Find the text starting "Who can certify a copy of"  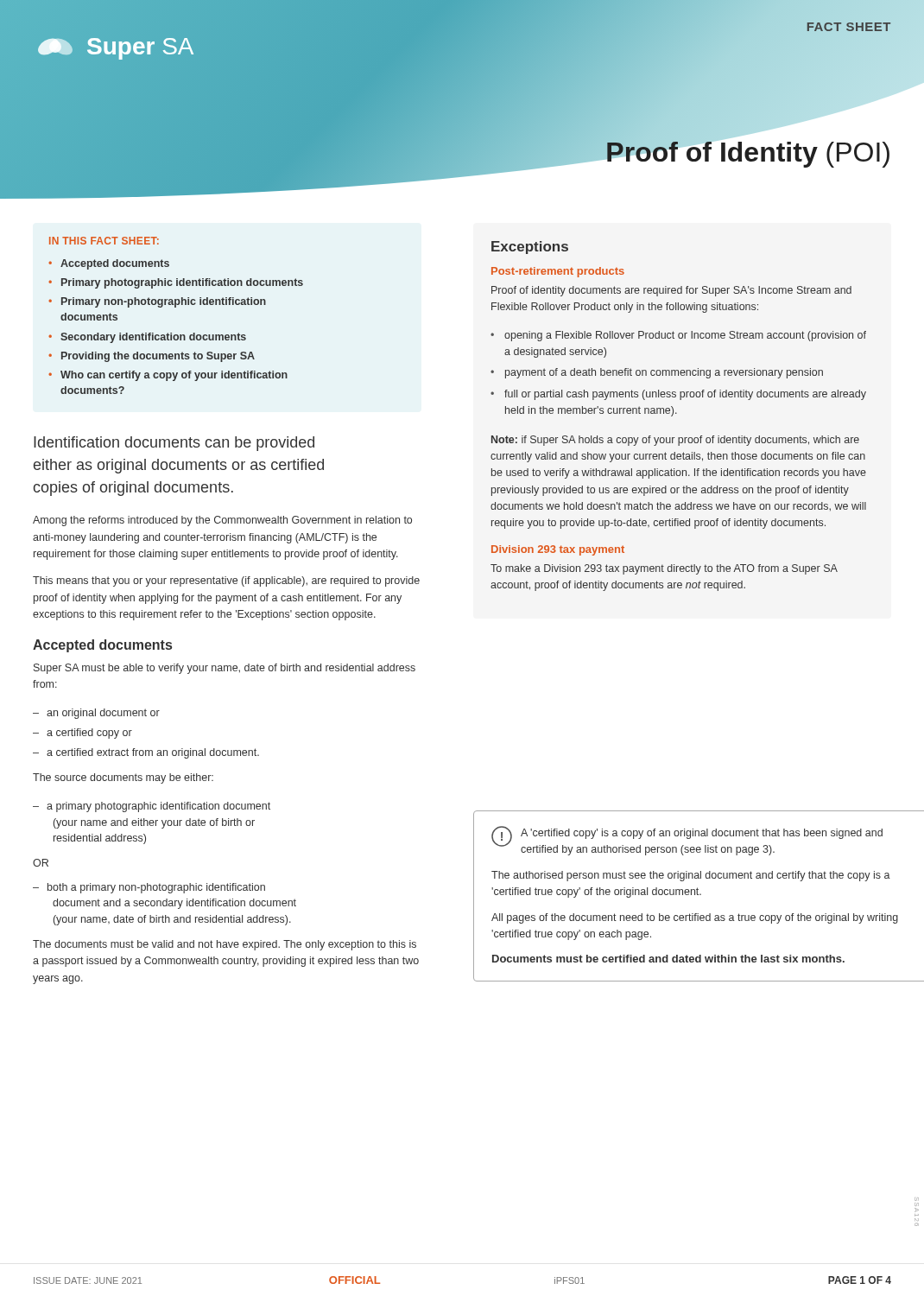point(174,383)
